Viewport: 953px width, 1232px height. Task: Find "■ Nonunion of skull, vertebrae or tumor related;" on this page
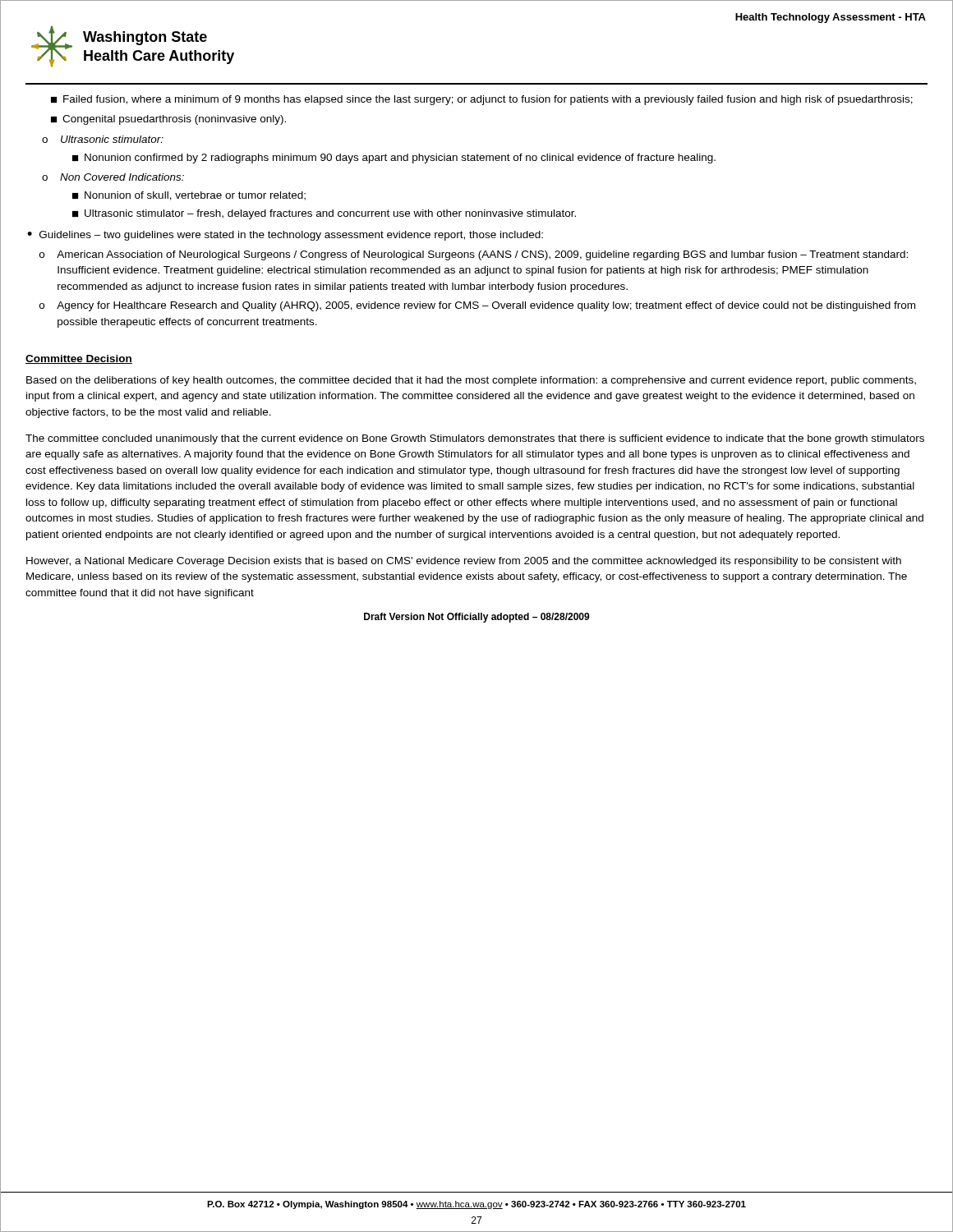[189, 195]
